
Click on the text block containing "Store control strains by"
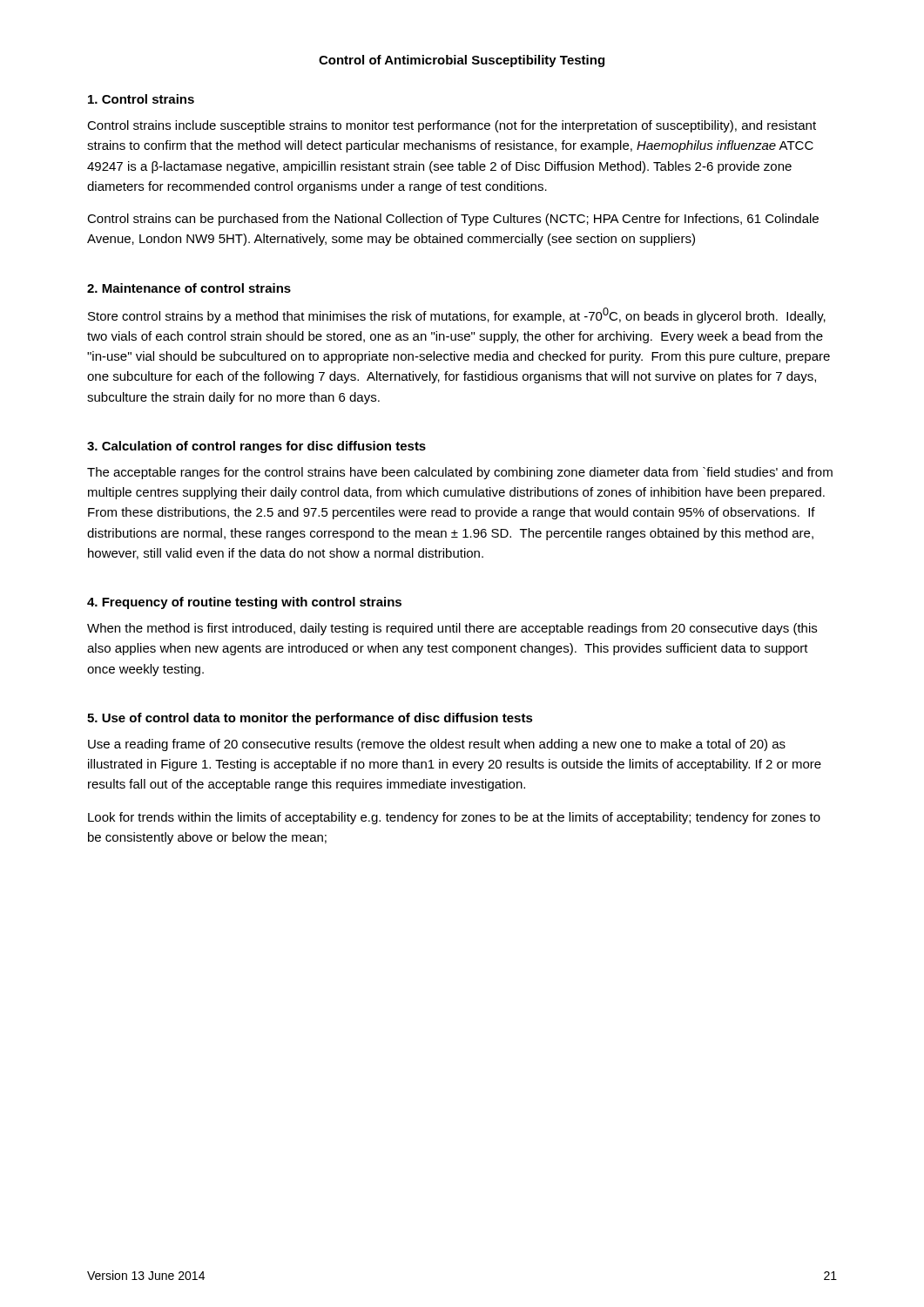pos(459,355)
